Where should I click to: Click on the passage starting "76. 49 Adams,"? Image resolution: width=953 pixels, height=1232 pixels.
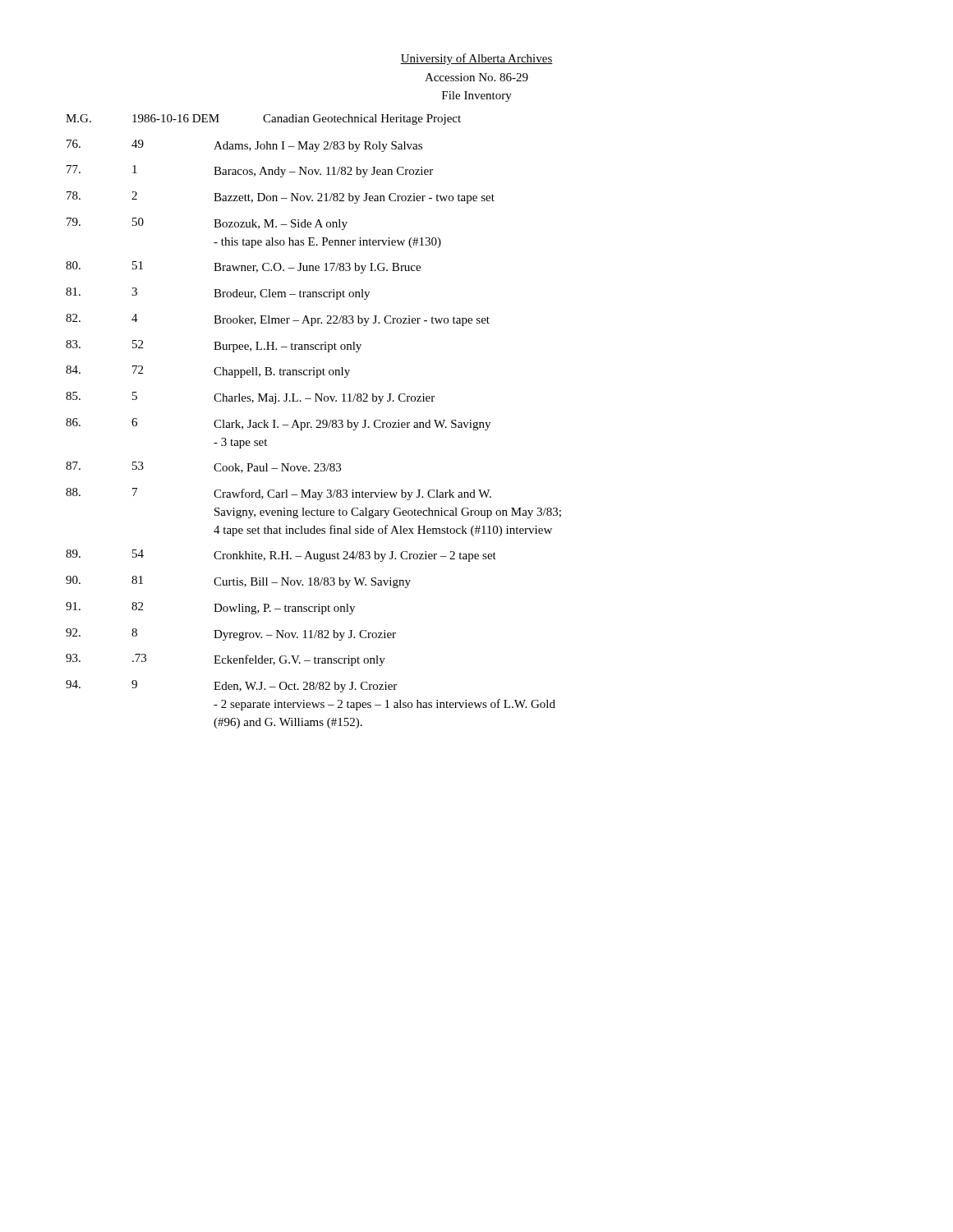pos(244,146)
